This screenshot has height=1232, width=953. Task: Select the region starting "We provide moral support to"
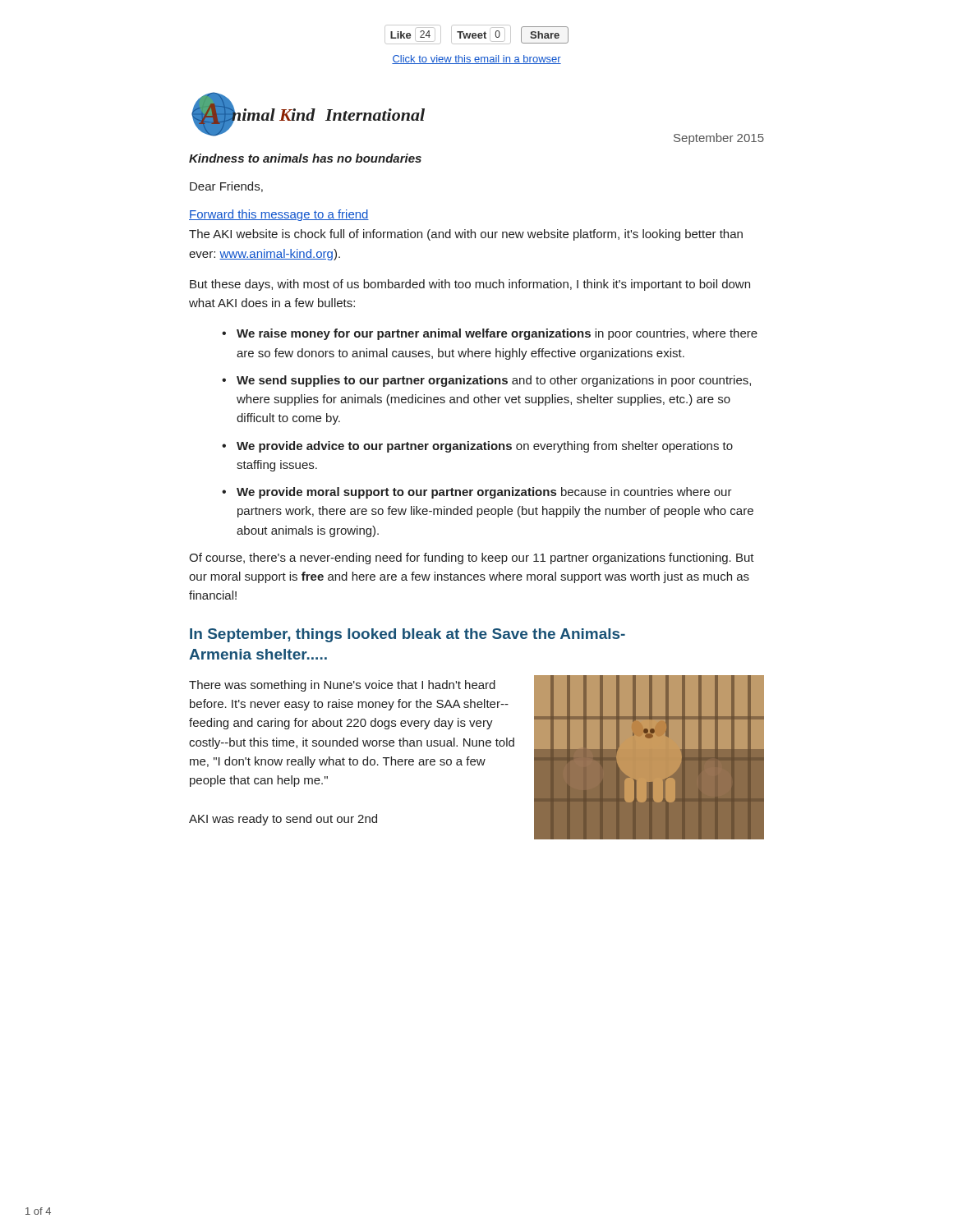coord(495,511)
